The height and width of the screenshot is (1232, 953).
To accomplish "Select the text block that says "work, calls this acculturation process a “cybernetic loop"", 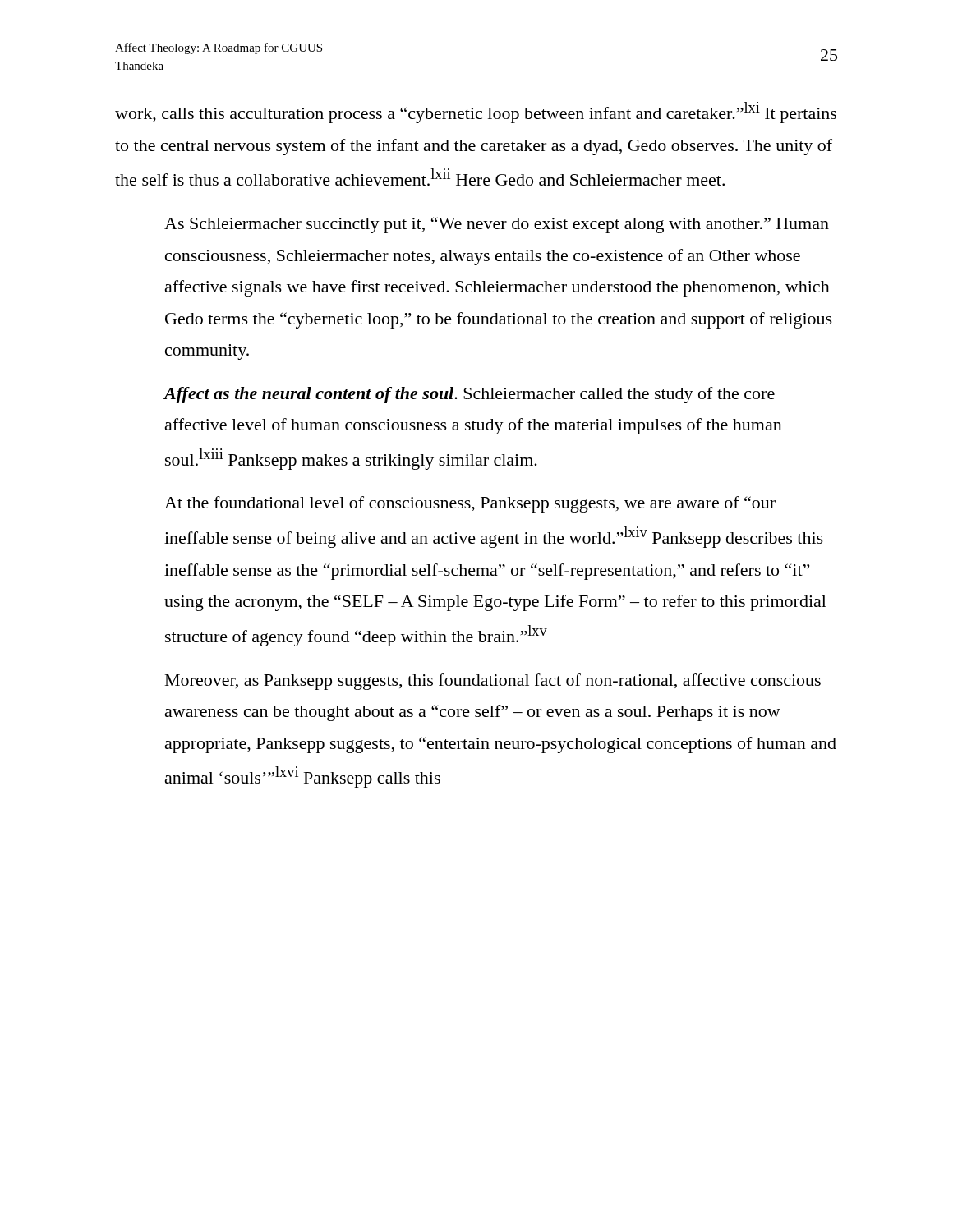I will pyautogui.click(x=476, y=145).
